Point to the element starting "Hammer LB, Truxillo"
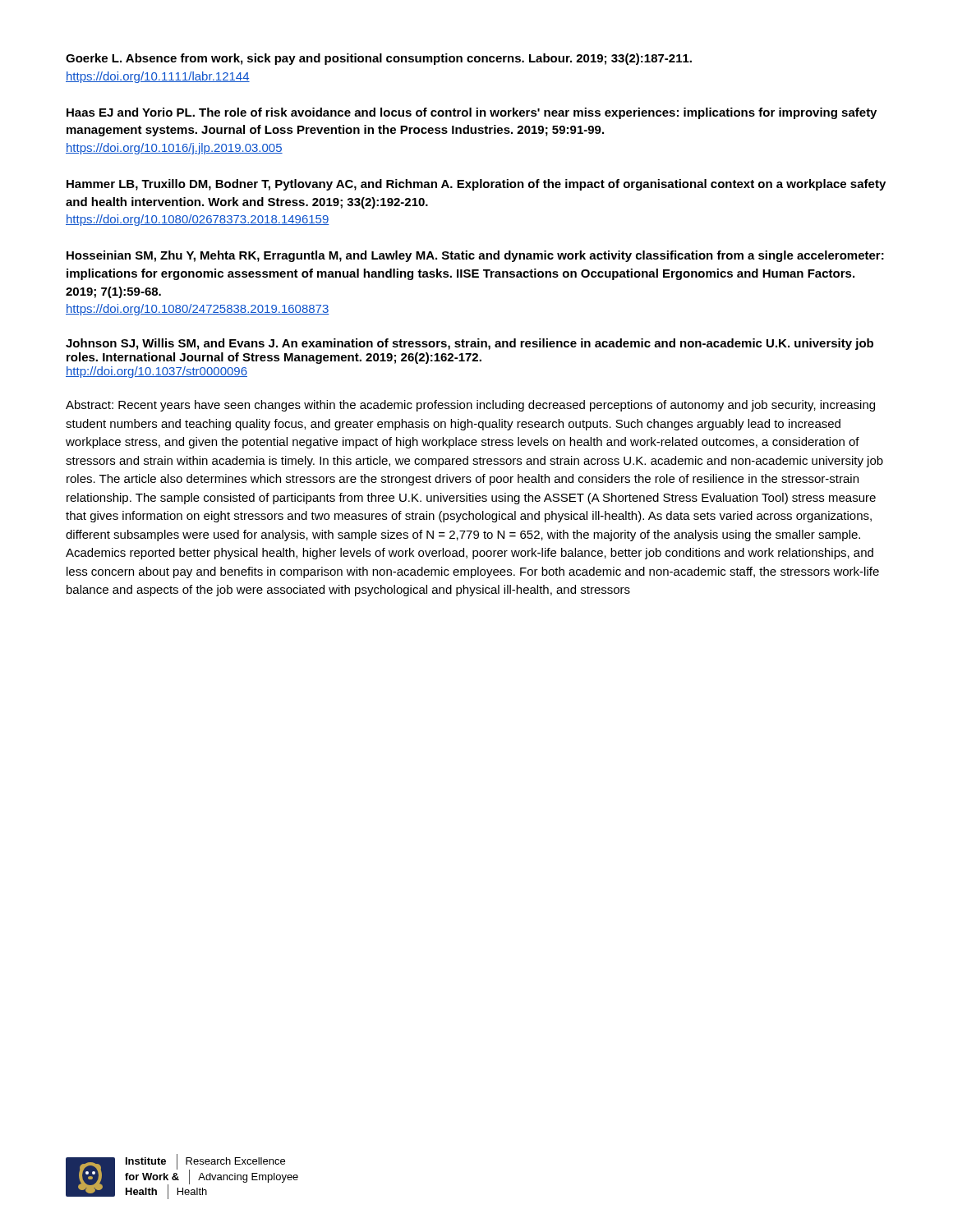 pyautogui.click(x=476, y=201)
